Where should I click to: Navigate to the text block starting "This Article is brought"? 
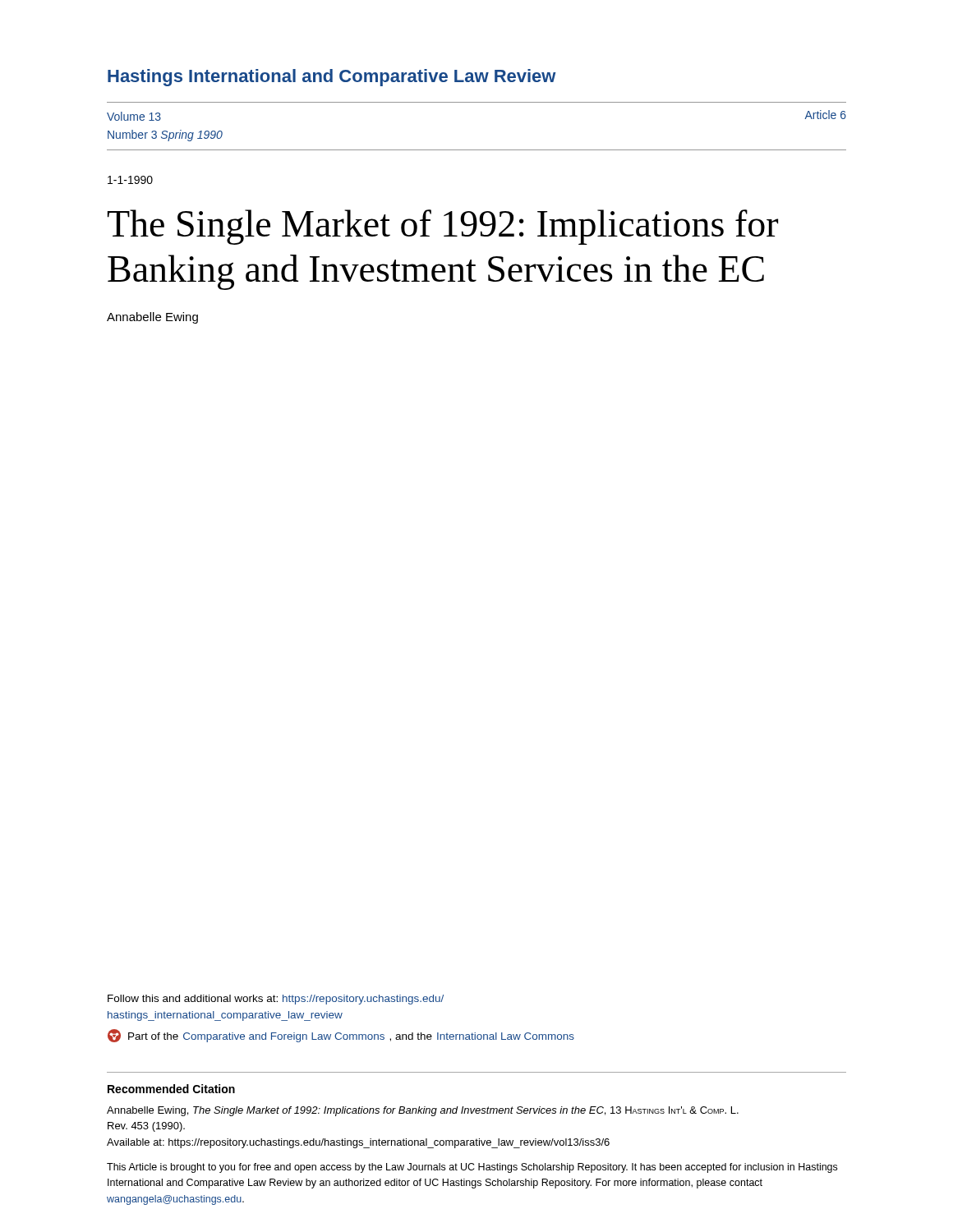point(472,1183)
